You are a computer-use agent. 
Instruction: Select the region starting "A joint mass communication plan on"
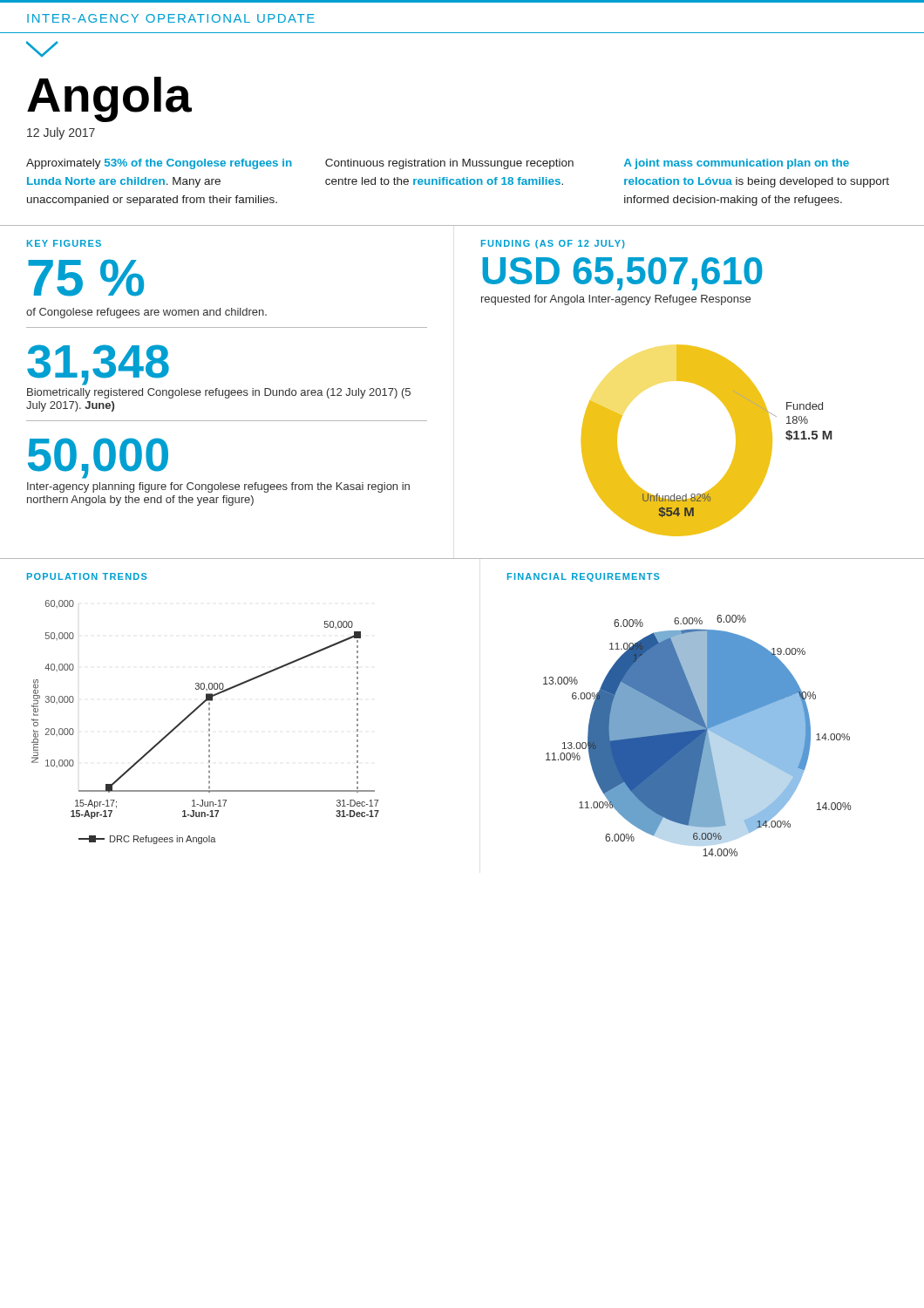click(x=756, y=181)
